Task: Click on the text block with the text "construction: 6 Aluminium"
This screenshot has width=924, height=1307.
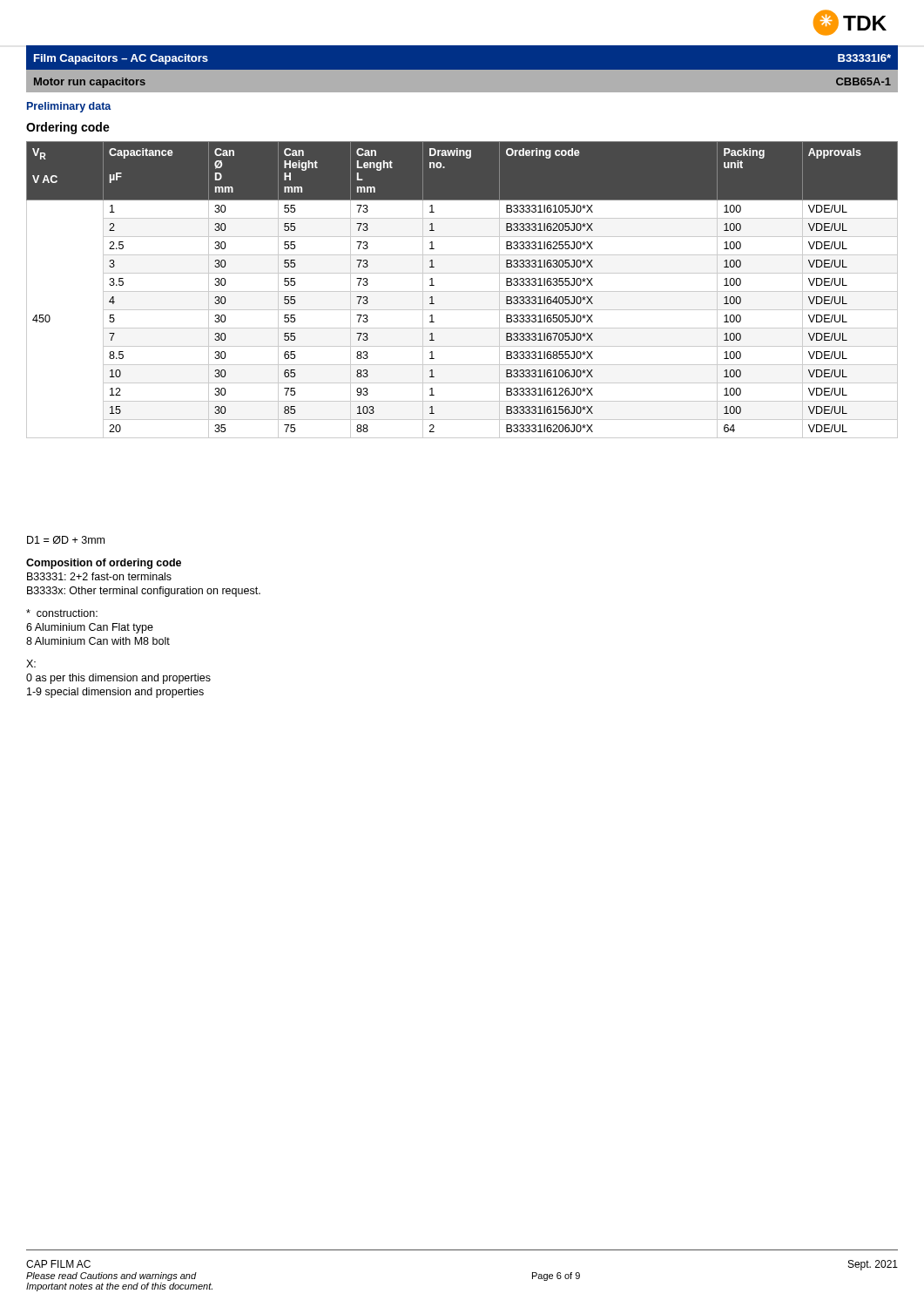Action: pyautogui.click(x=62, y=613)
